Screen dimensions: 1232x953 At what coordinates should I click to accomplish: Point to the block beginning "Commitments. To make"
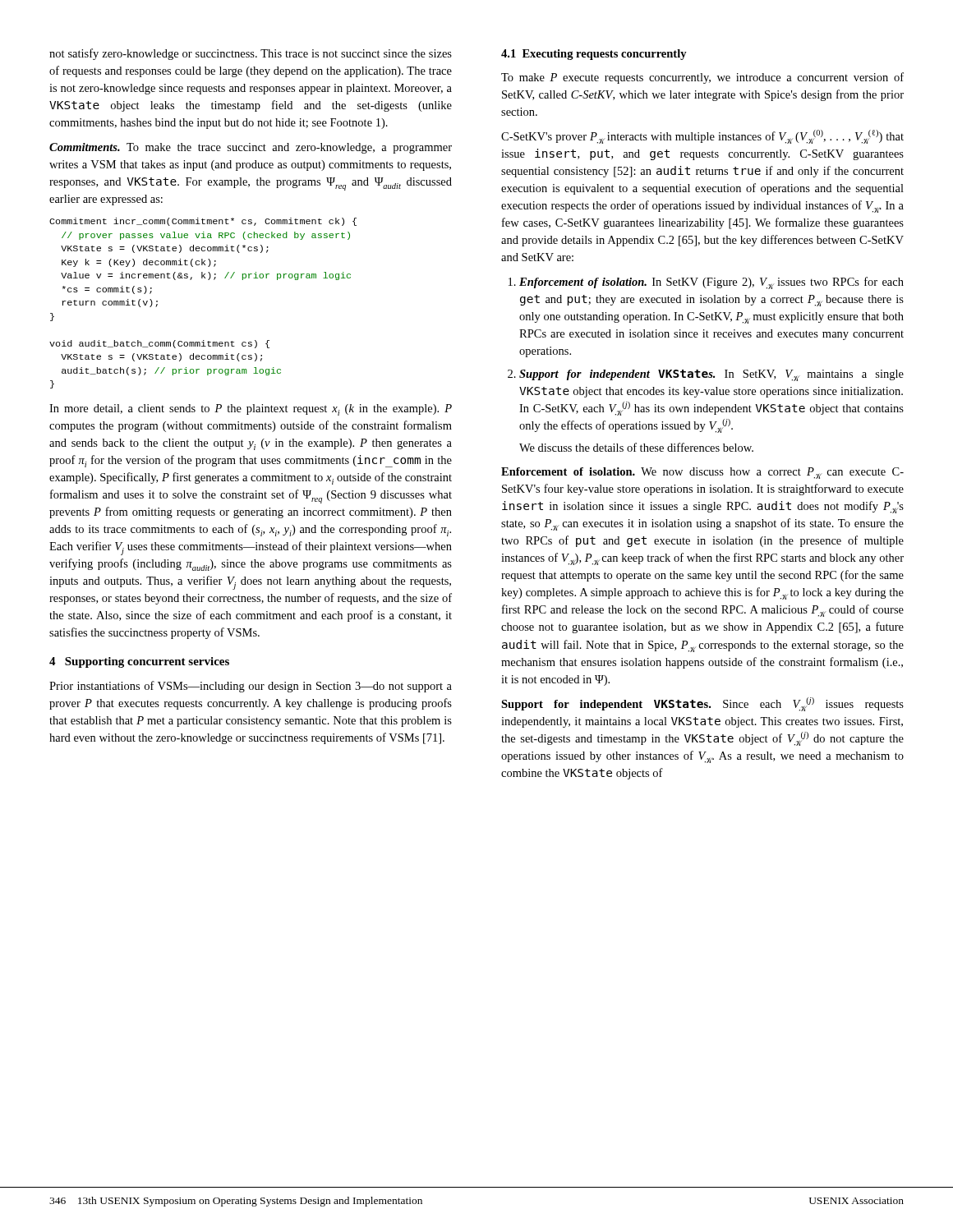pos(251,173)
